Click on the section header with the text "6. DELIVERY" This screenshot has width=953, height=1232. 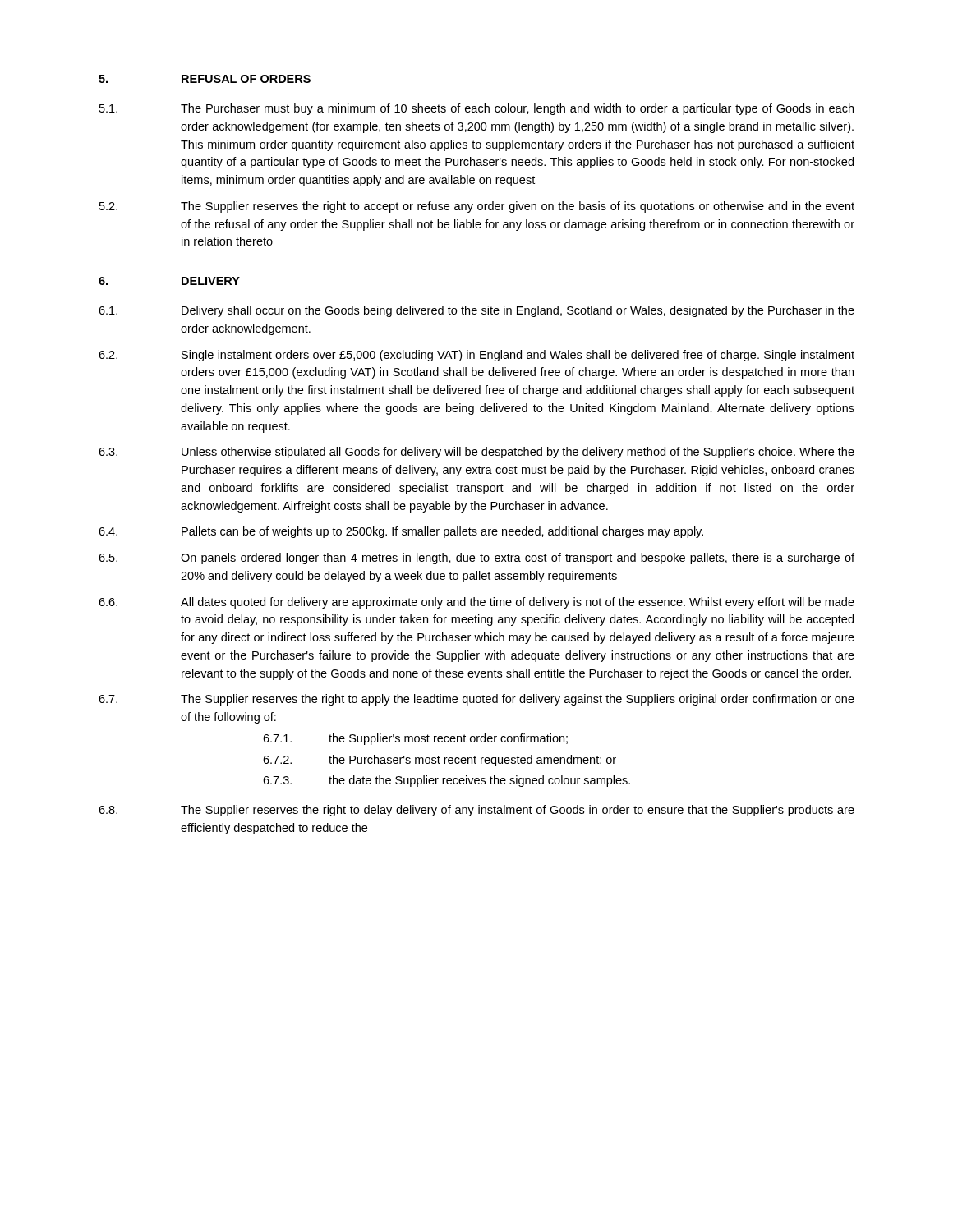point(101,280)
